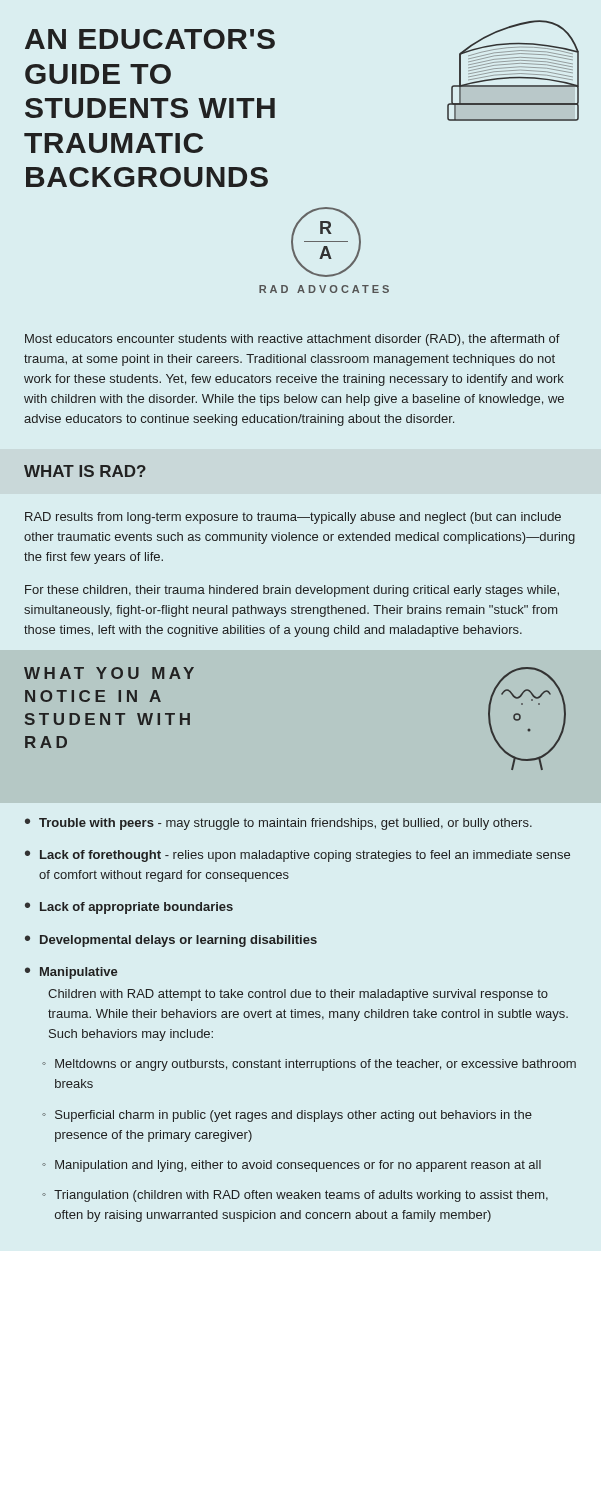This screenshot has height=1500, width=601.
Task: Point to the block starting "WHAT IS RAD?"
Action: (x=85, y=471)
